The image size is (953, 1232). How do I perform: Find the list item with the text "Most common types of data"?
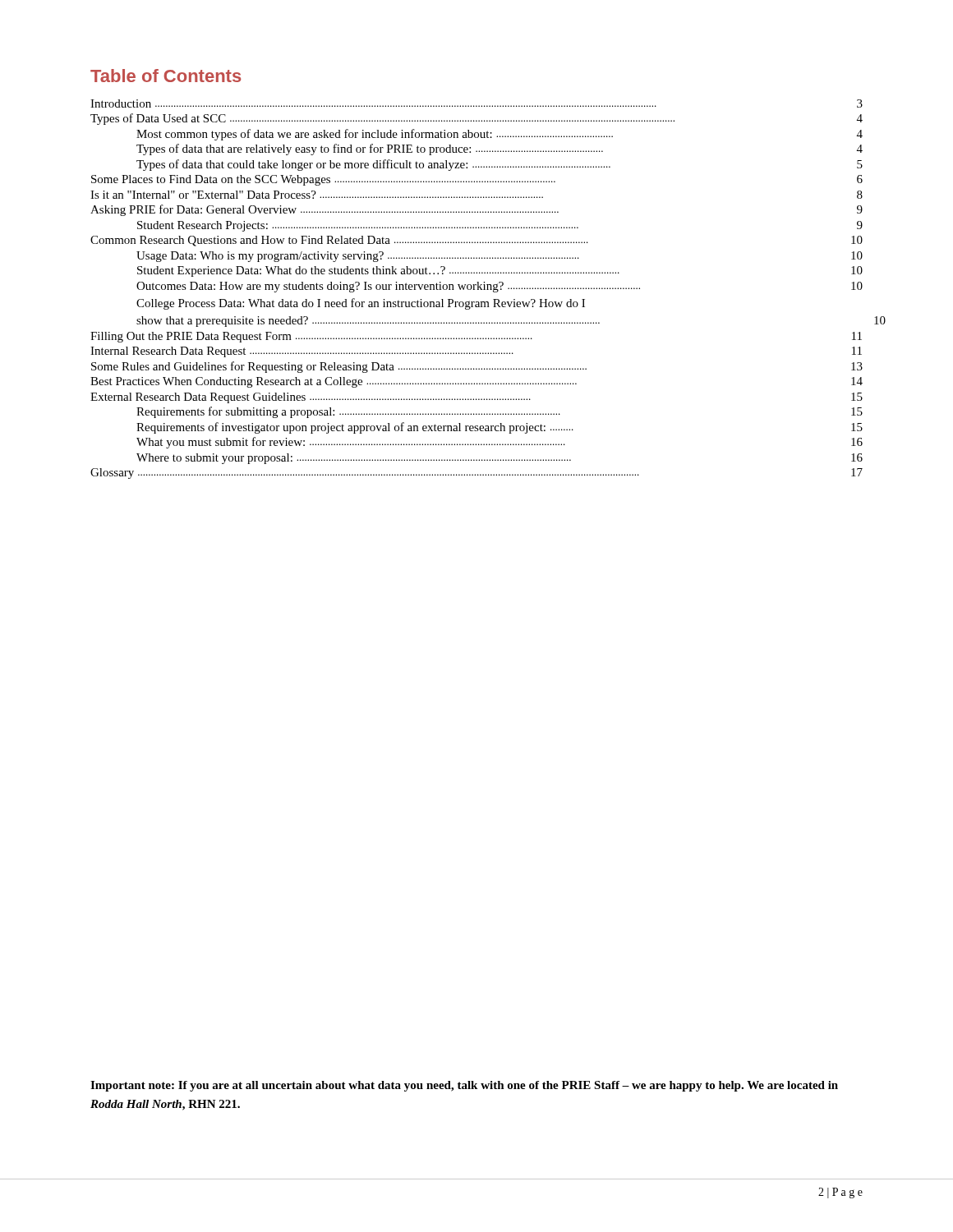coord(488,134)
